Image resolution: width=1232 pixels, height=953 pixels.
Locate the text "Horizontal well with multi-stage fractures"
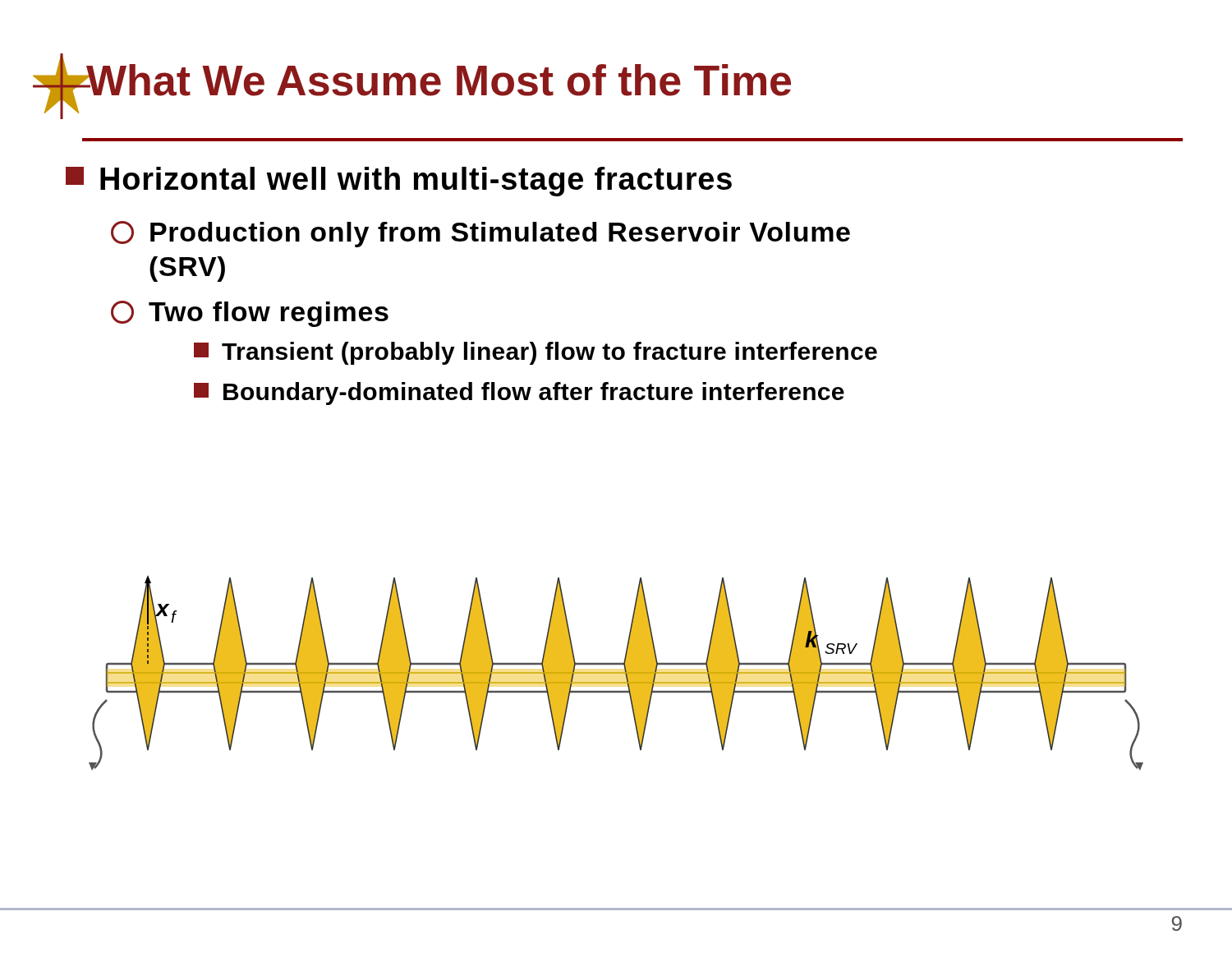pos(400,180)
